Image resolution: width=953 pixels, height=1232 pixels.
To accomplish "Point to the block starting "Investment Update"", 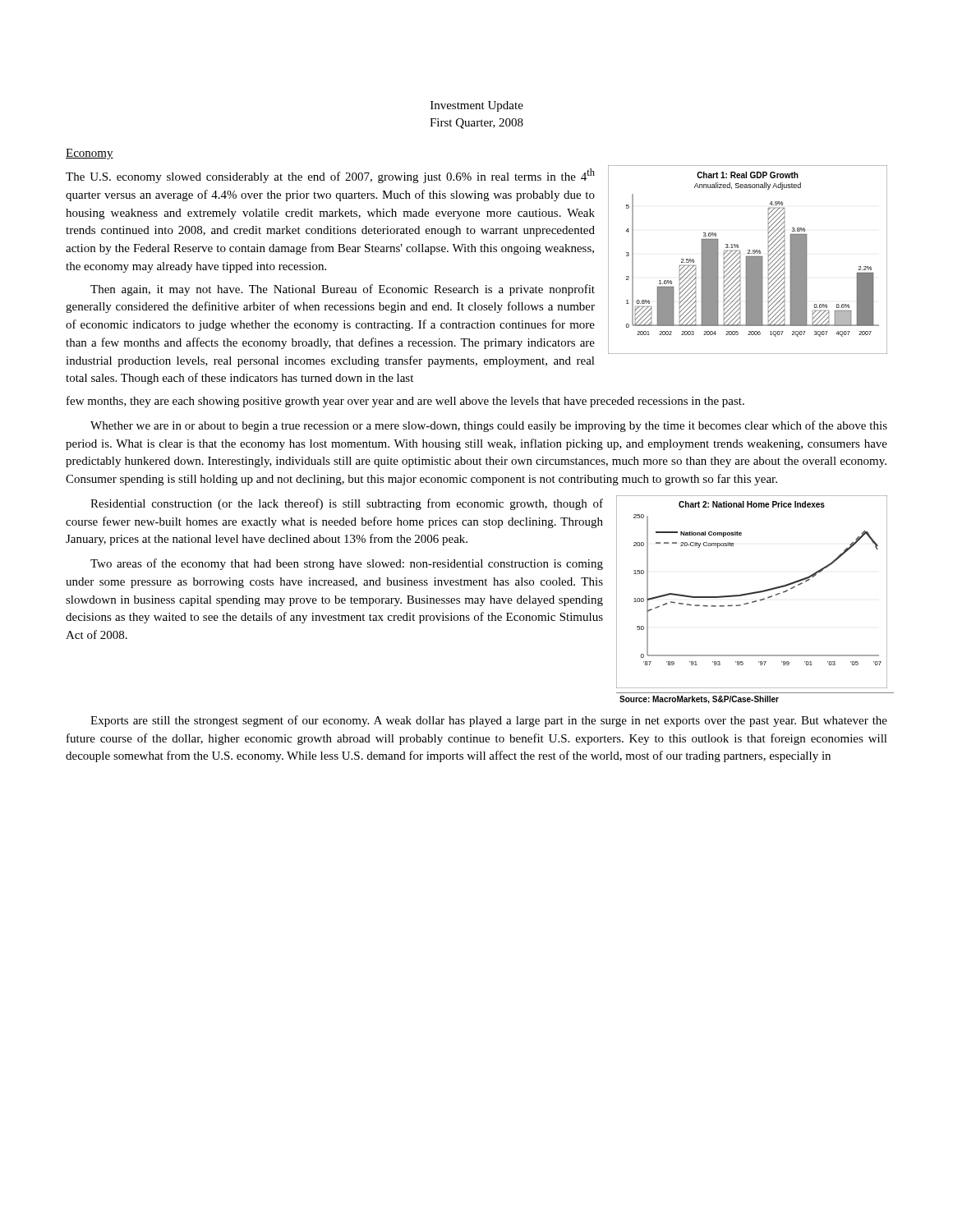I will [x=476, y=105].
